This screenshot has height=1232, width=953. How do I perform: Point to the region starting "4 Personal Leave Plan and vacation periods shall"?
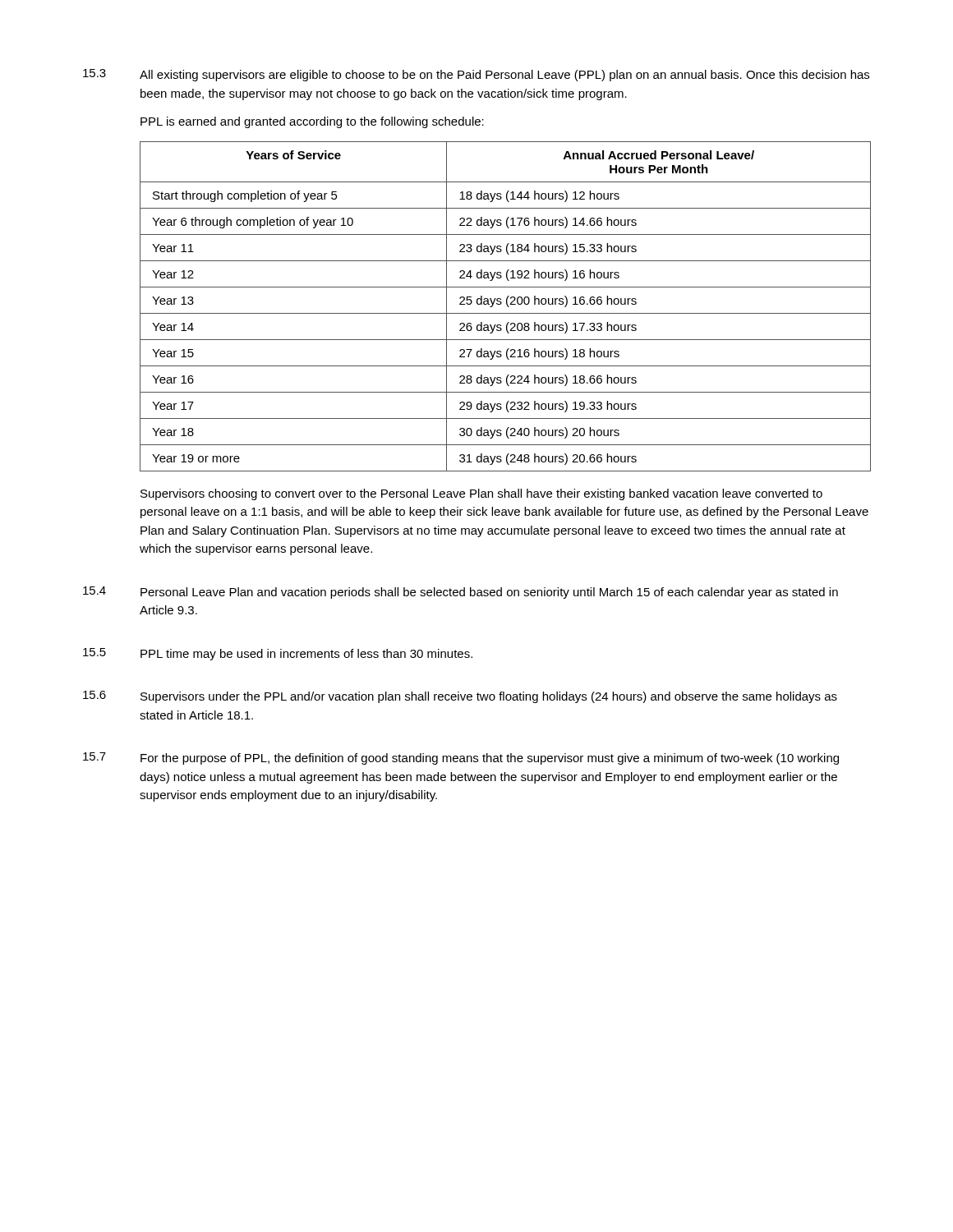476,606
